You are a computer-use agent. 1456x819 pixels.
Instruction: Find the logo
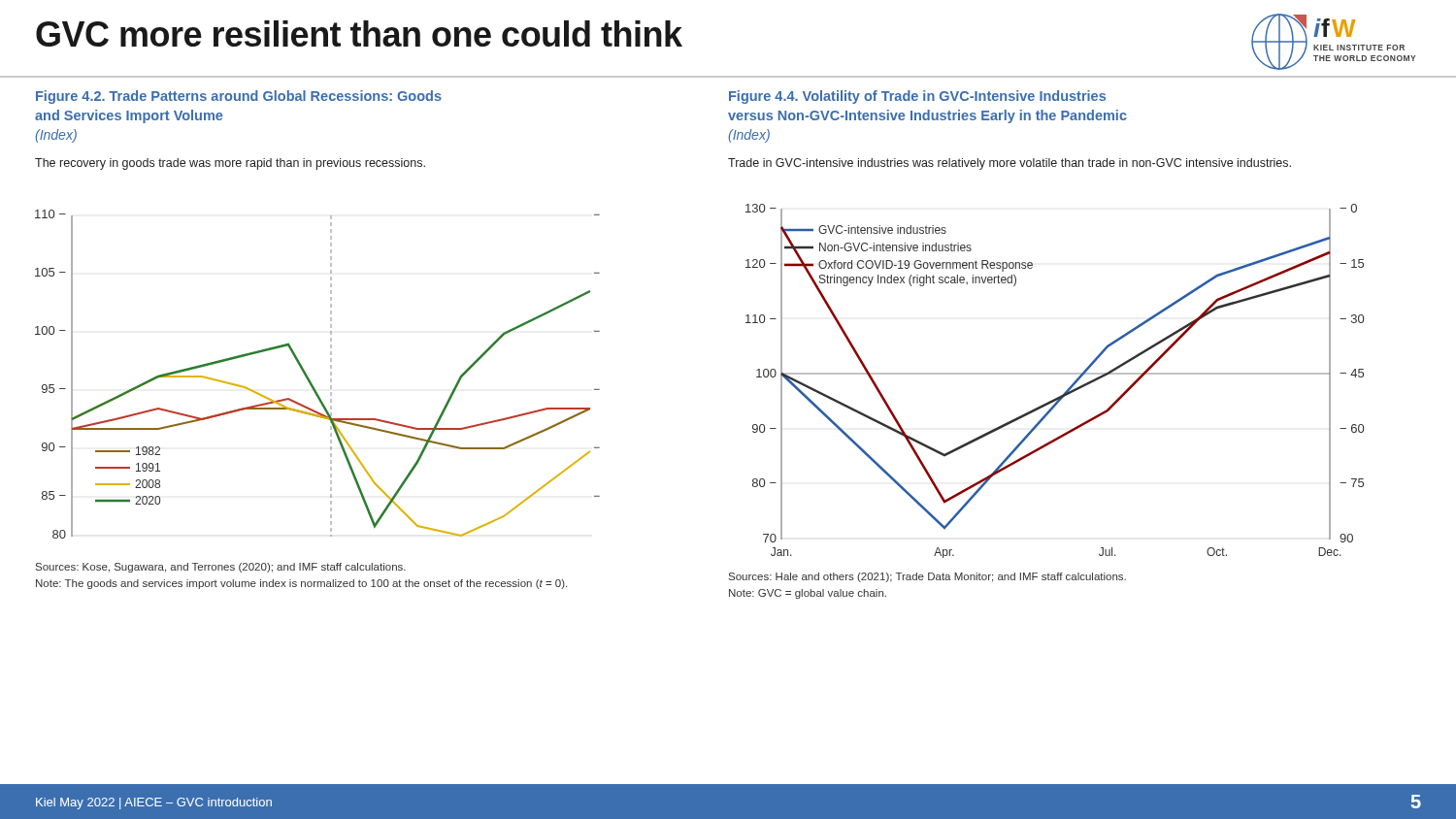tap(1330, 42)
